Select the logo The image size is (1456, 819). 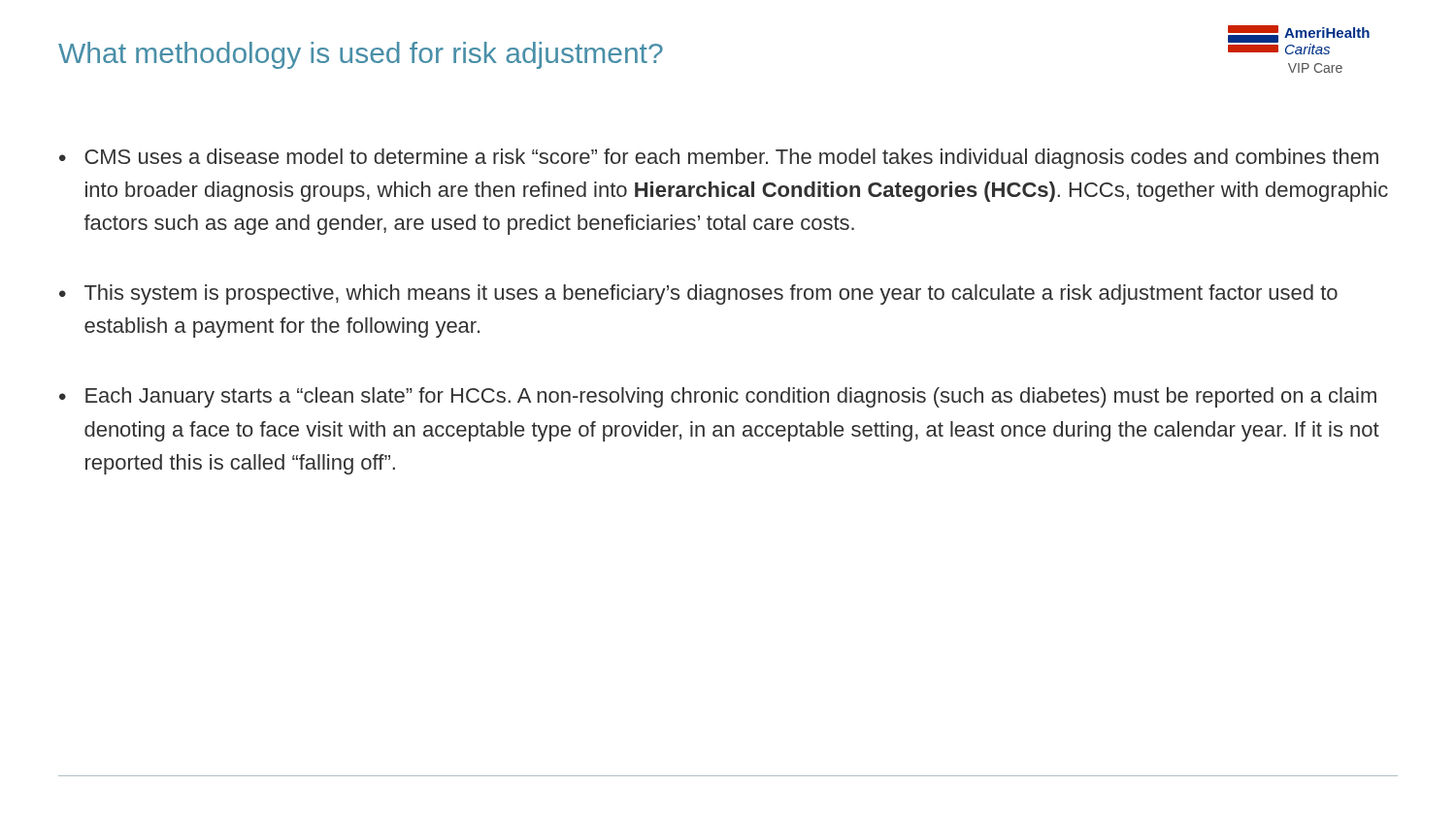[1315, 49]
